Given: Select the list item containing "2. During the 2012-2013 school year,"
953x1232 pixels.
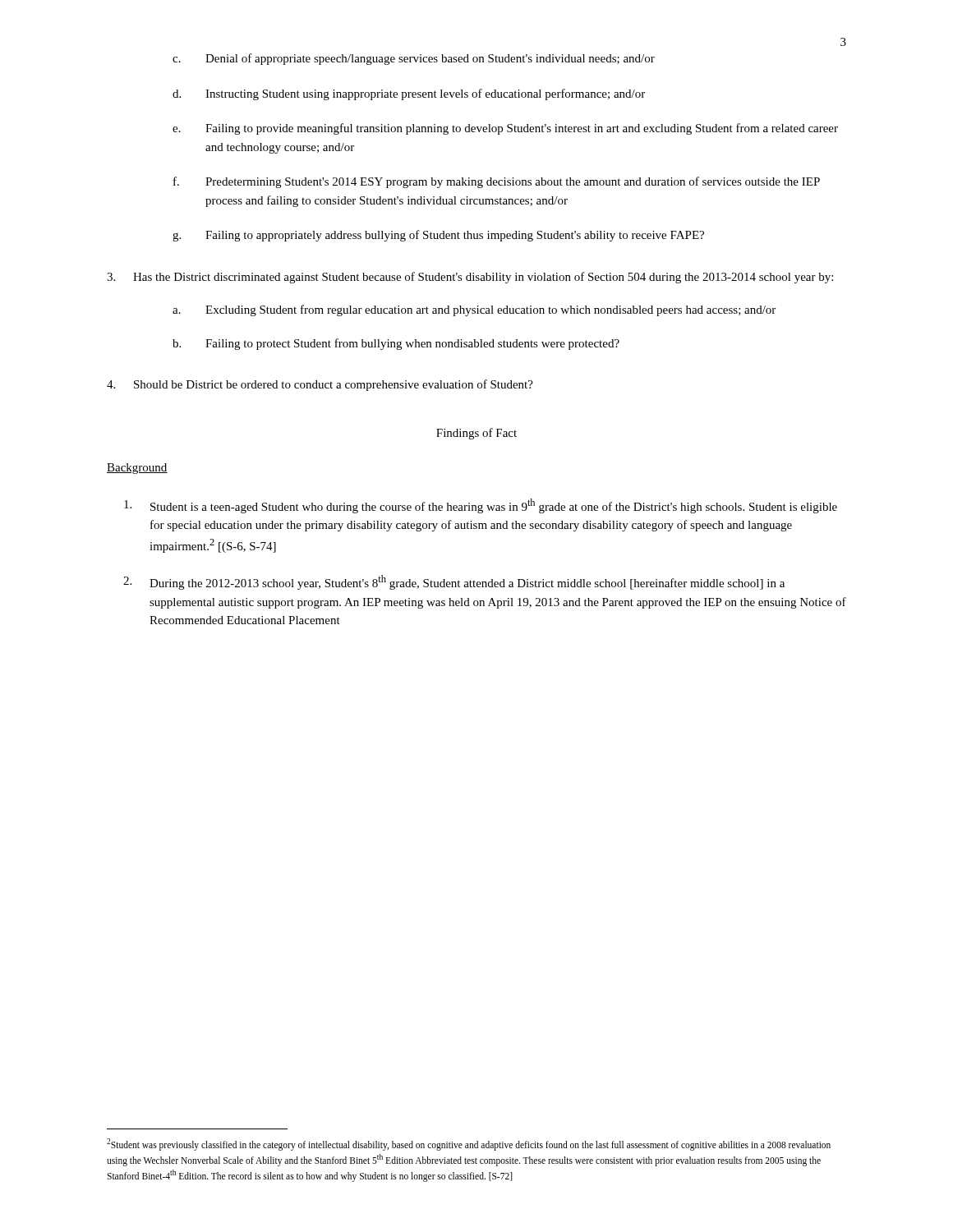Looking at the screenshot, I should [485, 601].
